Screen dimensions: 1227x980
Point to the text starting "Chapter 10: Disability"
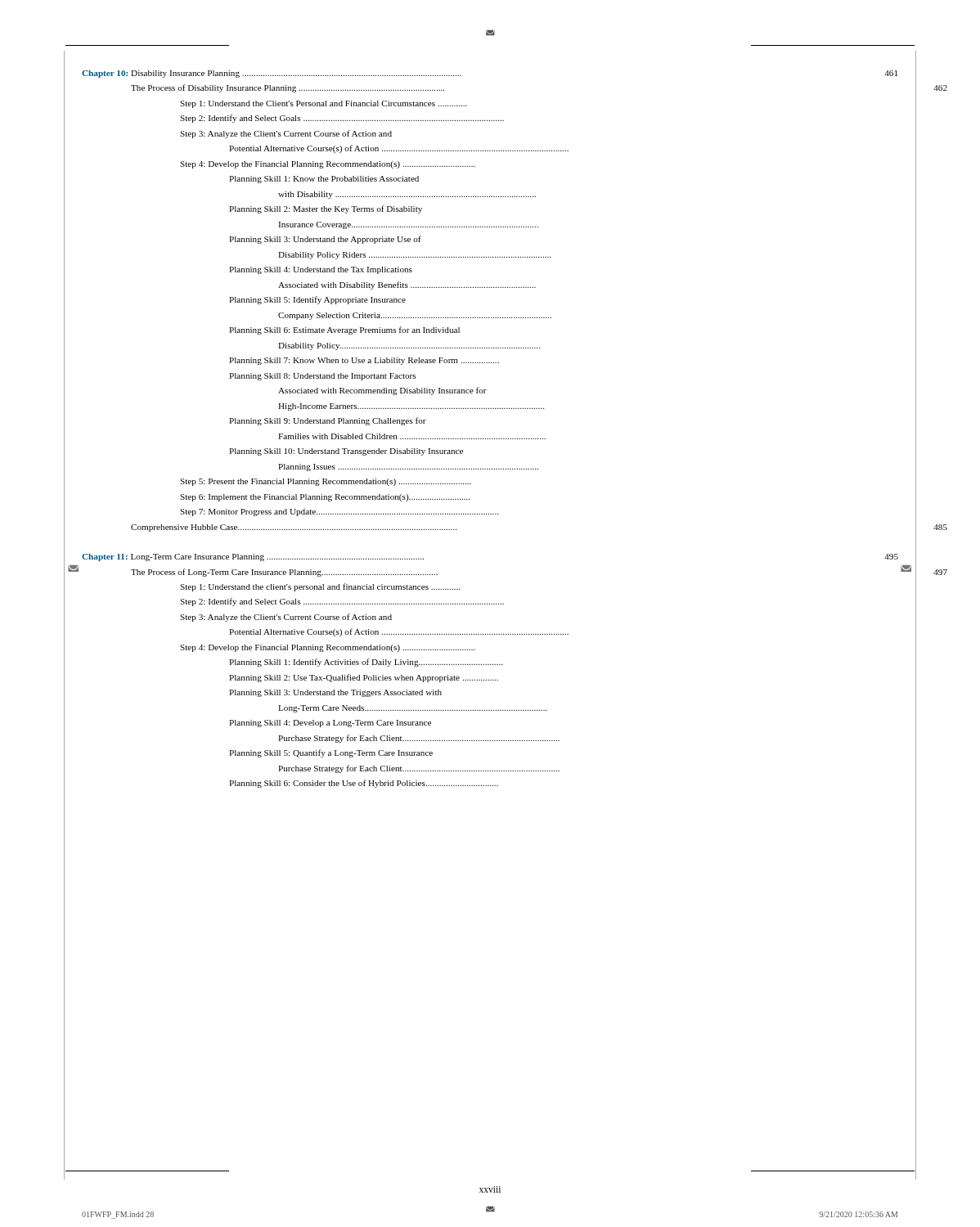coord(238,74)
